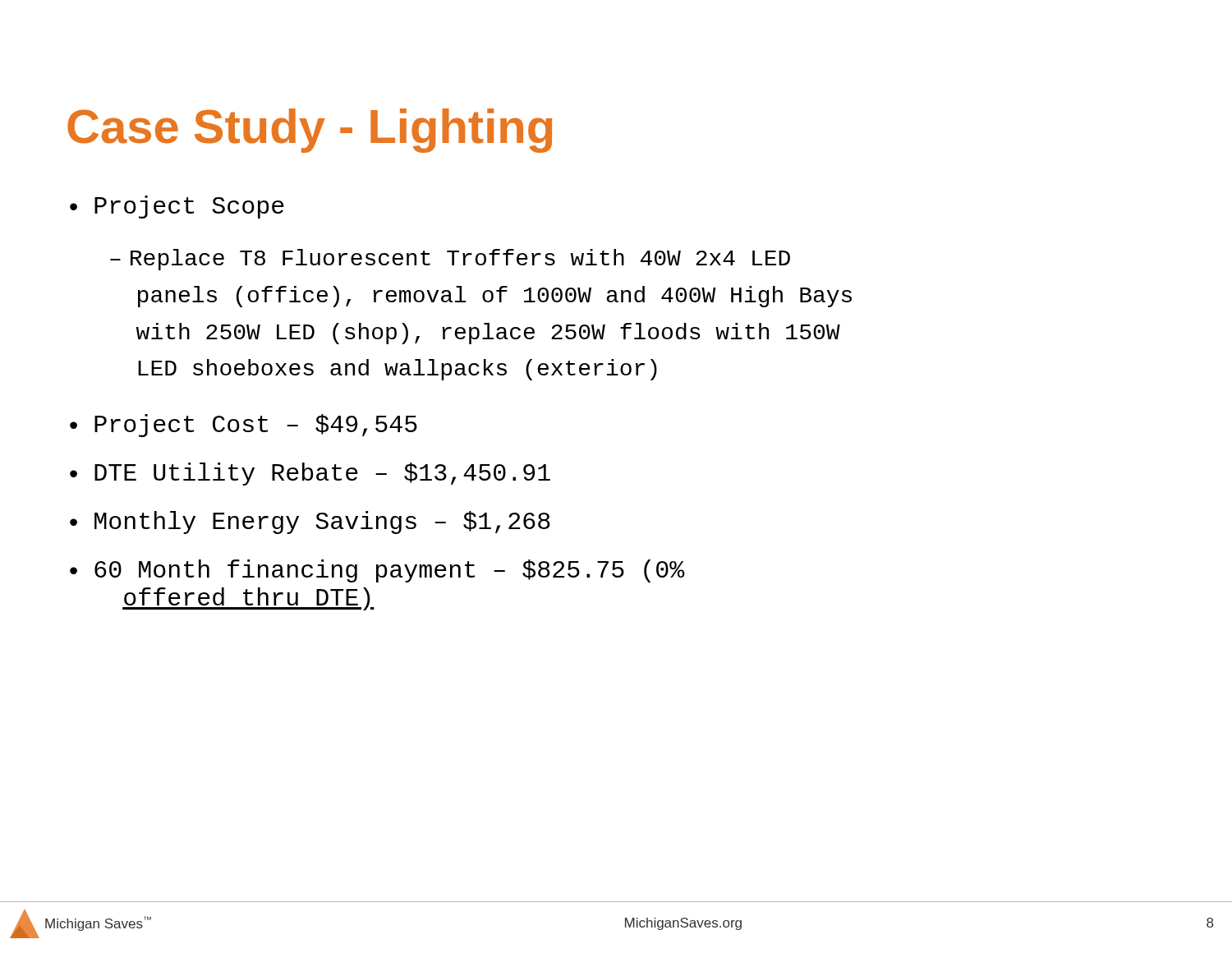This screenshot has width=1232, height=953.
Task: Click on the list item with the text "• 60 Month financing payment"
Action: [375, 585]
